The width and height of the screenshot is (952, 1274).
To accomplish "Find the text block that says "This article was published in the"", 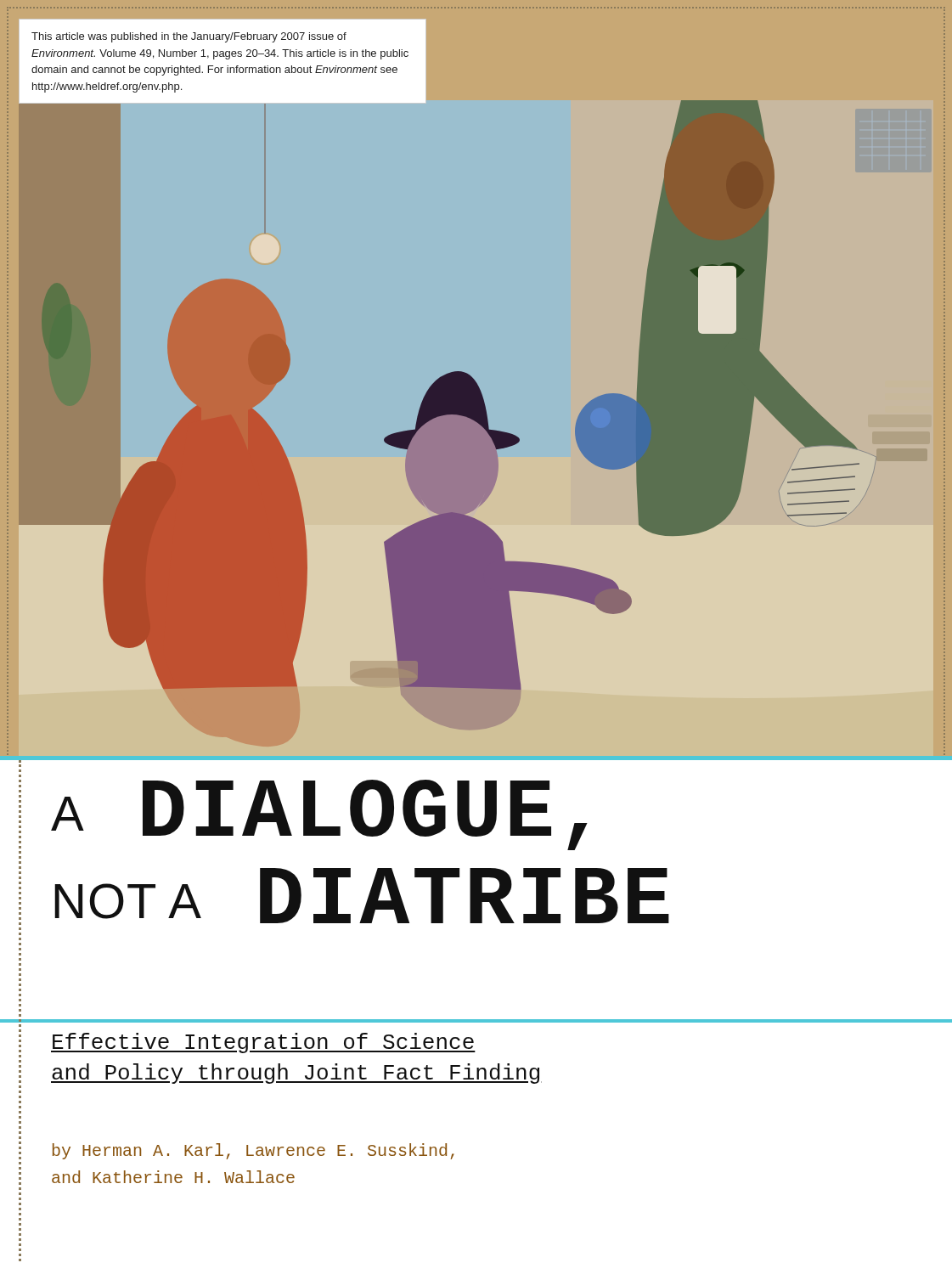I will (x=220, y=61).
